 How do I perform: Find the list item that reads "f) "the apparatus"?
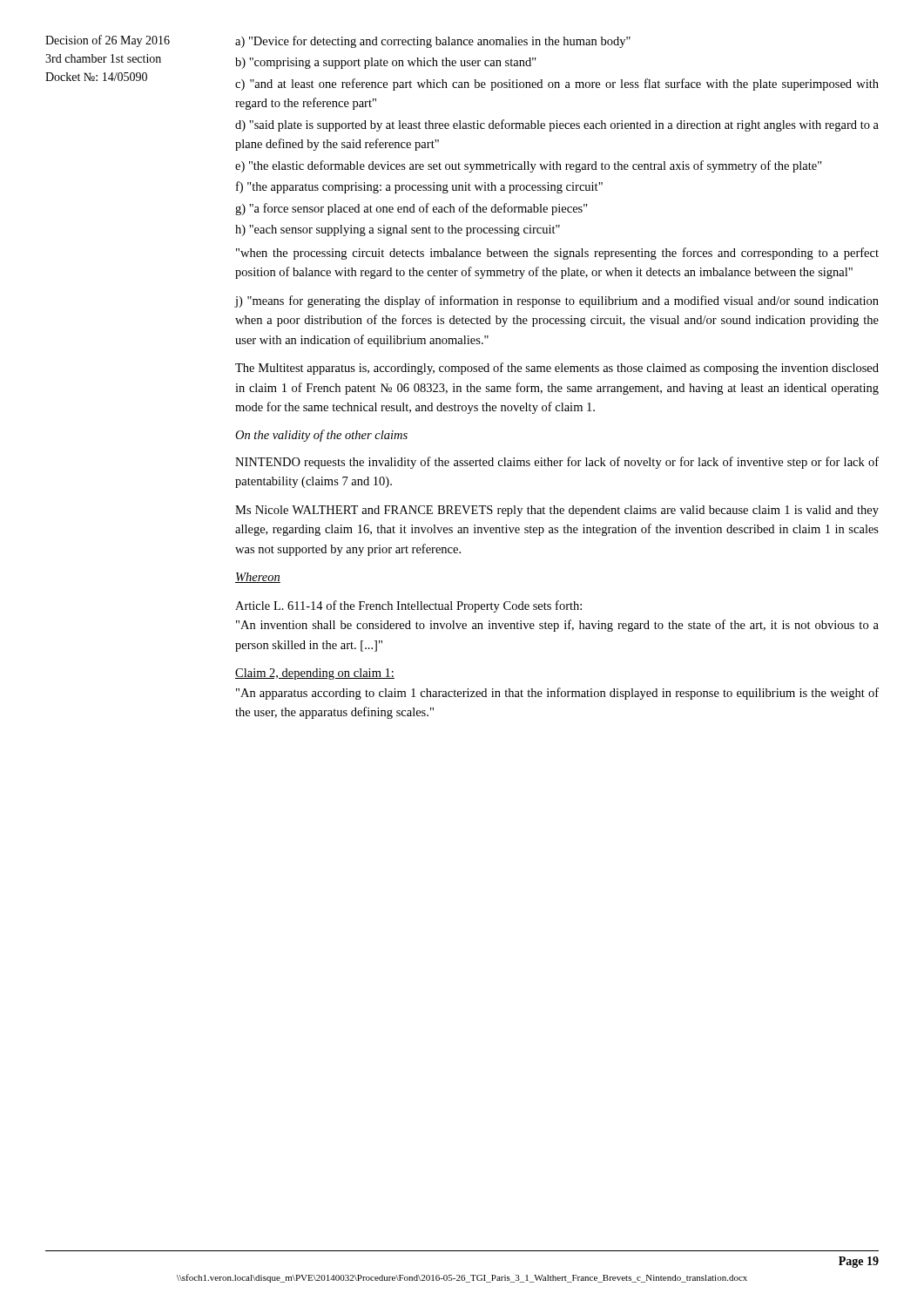pyautogui.click(x=419, y=187)
